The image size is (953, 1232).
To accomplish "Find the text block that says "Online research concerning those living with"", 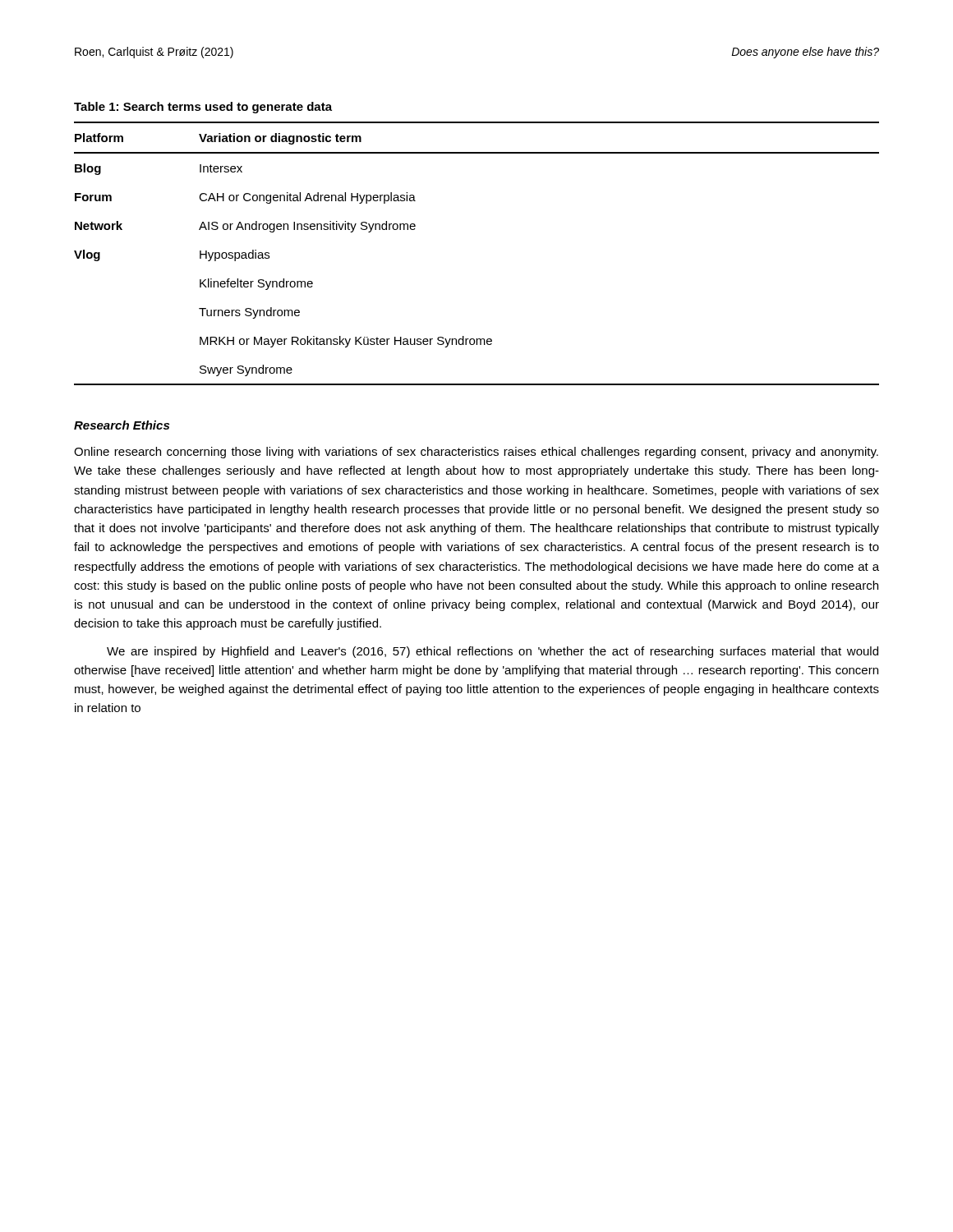I will pyautogui.click(x=476, y=580).
